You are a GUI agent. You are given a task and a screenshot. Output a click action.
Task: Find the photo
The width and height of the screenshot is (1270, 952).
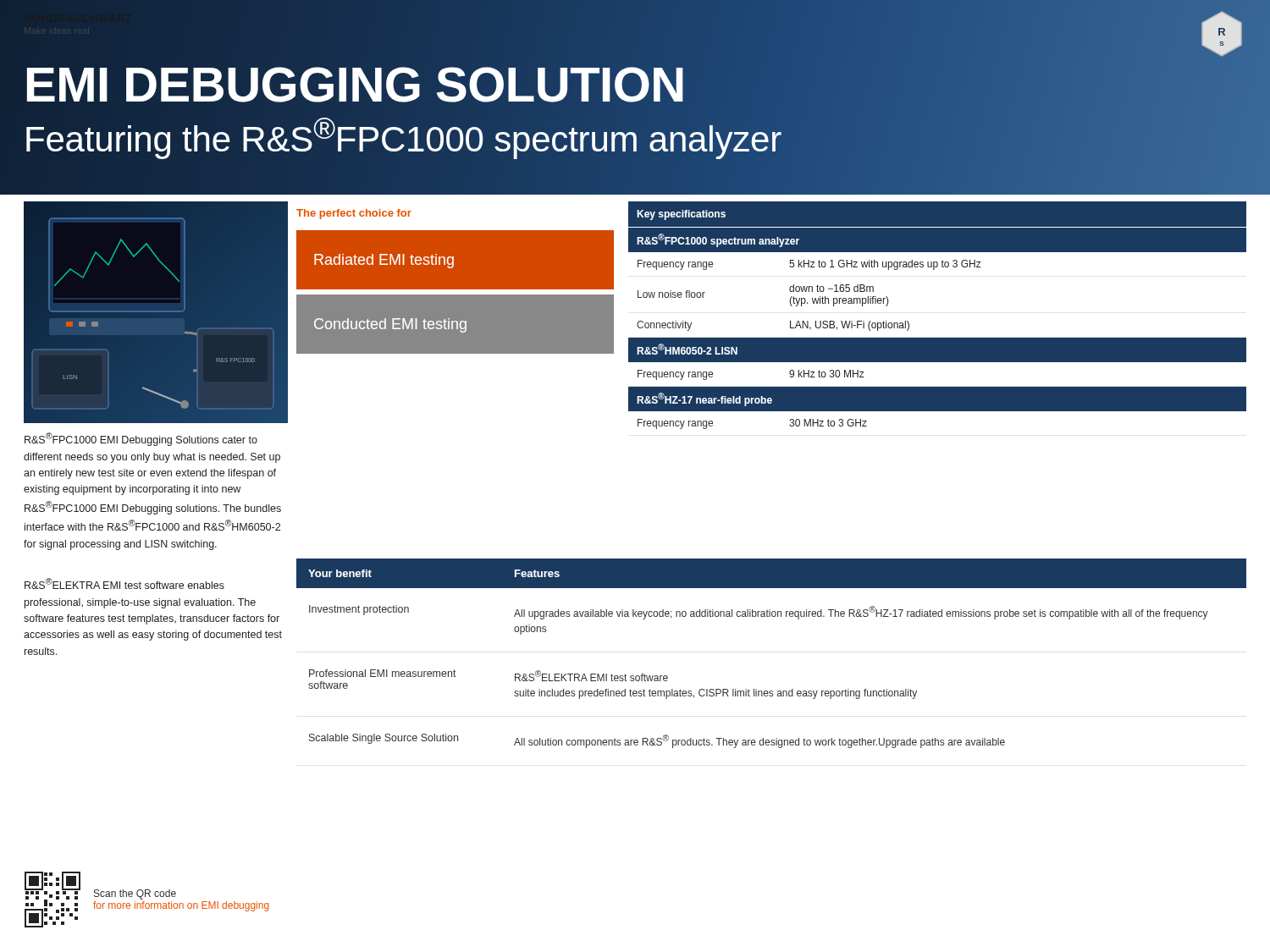tap(156, 312)
